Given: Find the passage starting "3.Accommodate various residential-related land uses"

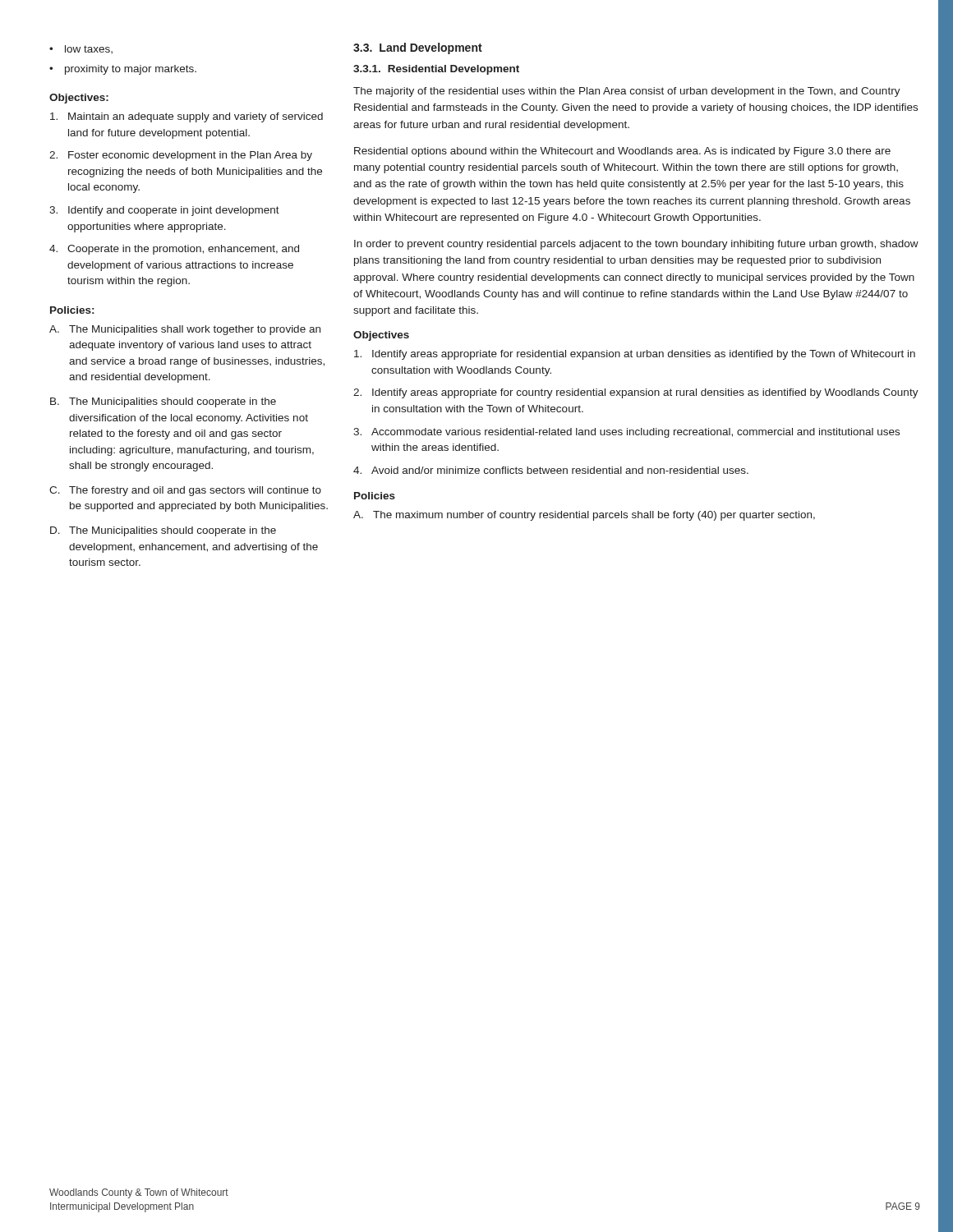Looking at the screenshot, I should point(637,440).
